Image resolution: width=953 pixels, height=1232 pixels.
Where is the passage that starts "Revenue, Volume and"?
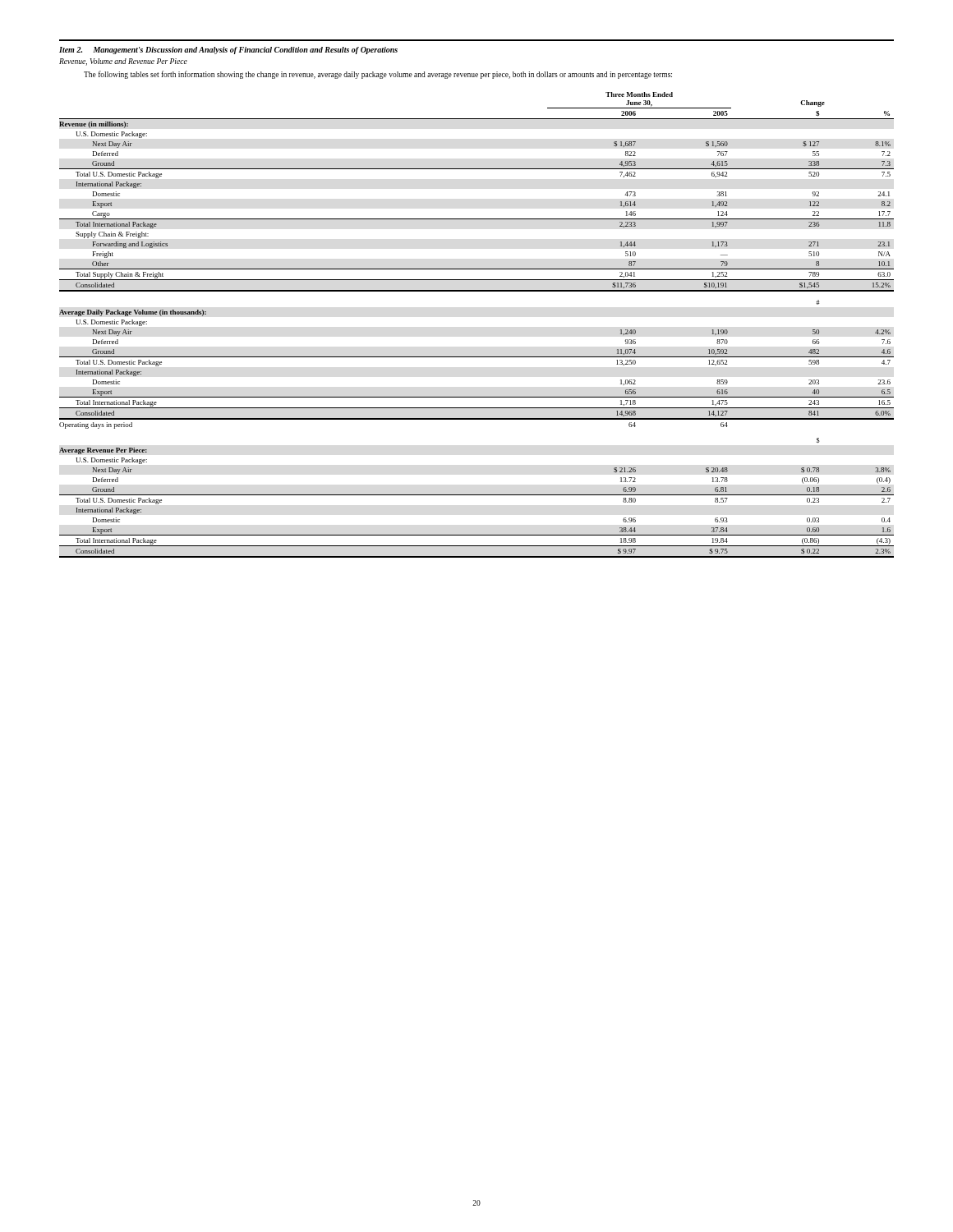click(123, 62)
